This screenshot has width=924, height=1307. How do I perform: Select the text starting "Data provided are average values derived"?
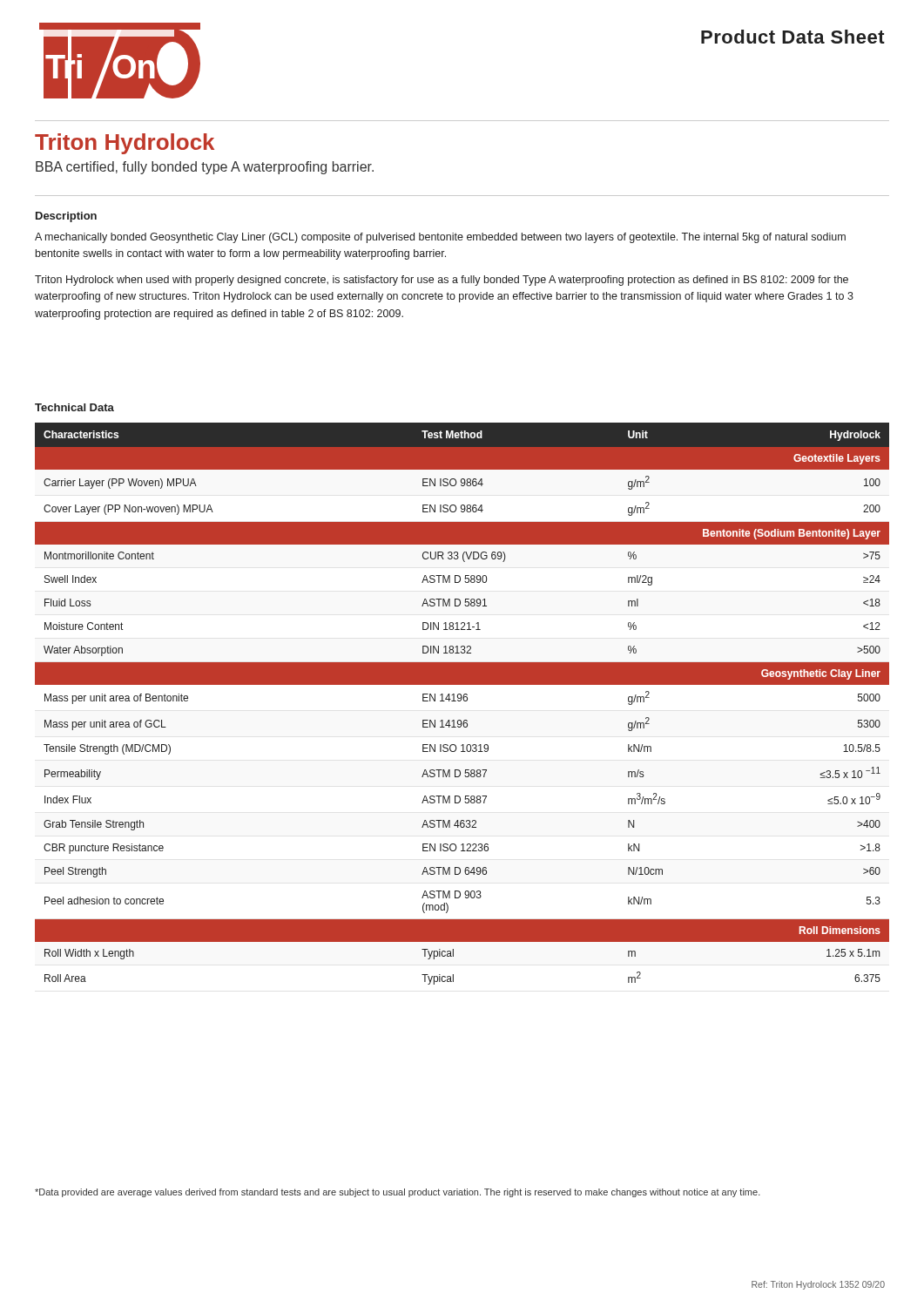[398, 1192]
